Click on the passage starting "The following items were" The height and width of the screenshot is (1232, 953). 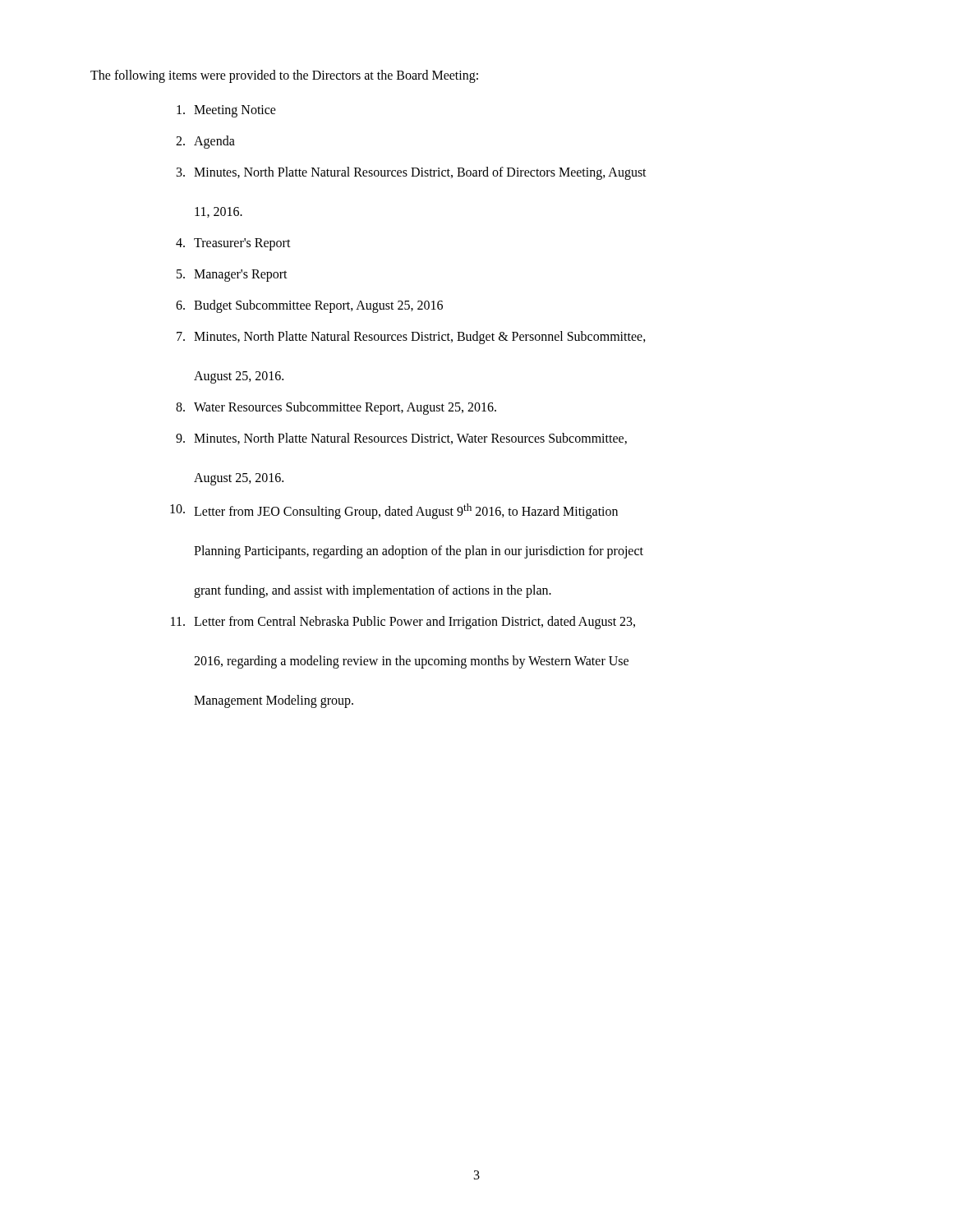coord(476,76)
